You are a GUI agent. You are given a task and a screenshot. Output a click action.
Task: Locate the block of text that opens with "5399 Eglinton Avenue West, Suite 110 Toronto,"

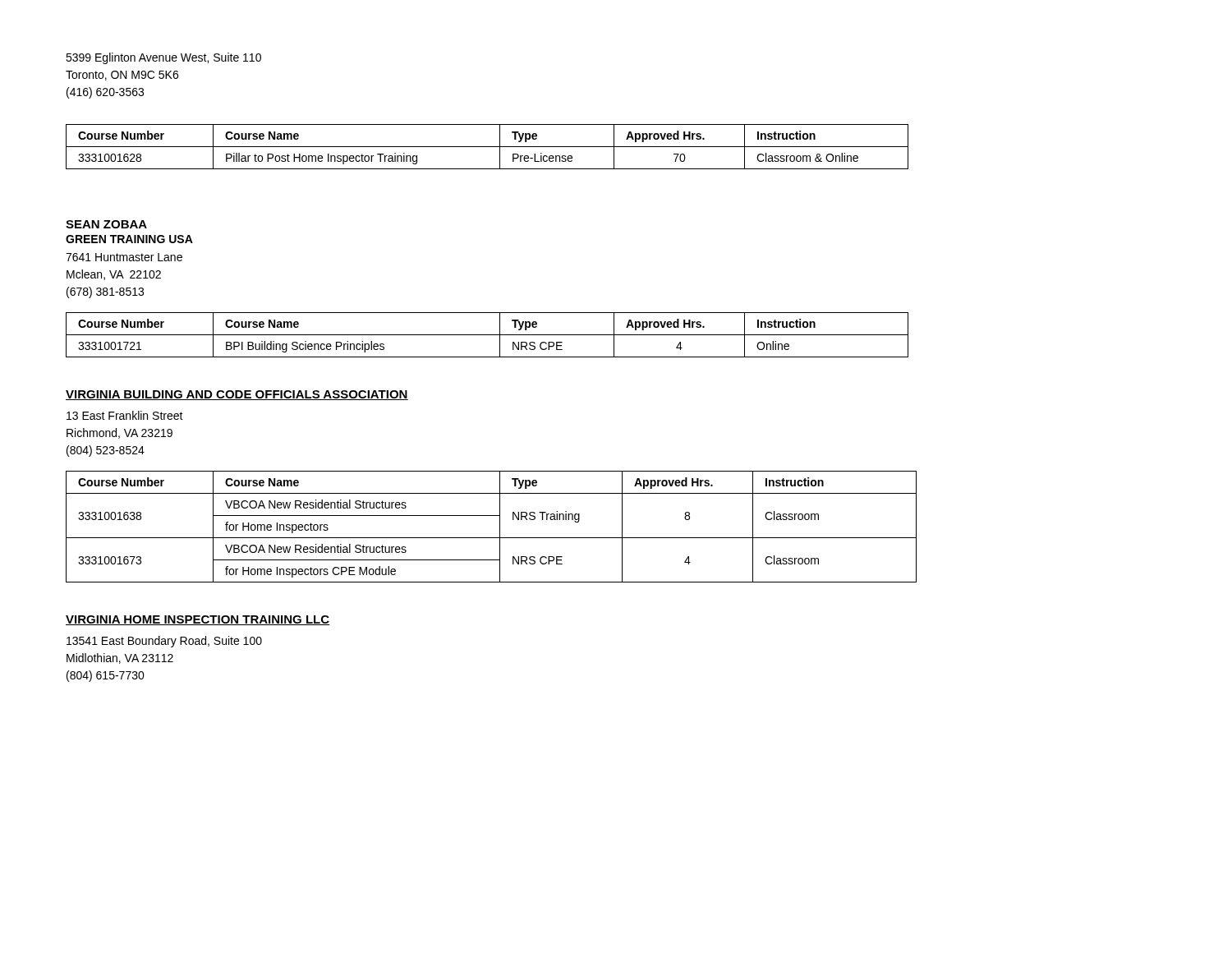click(164, 75)
